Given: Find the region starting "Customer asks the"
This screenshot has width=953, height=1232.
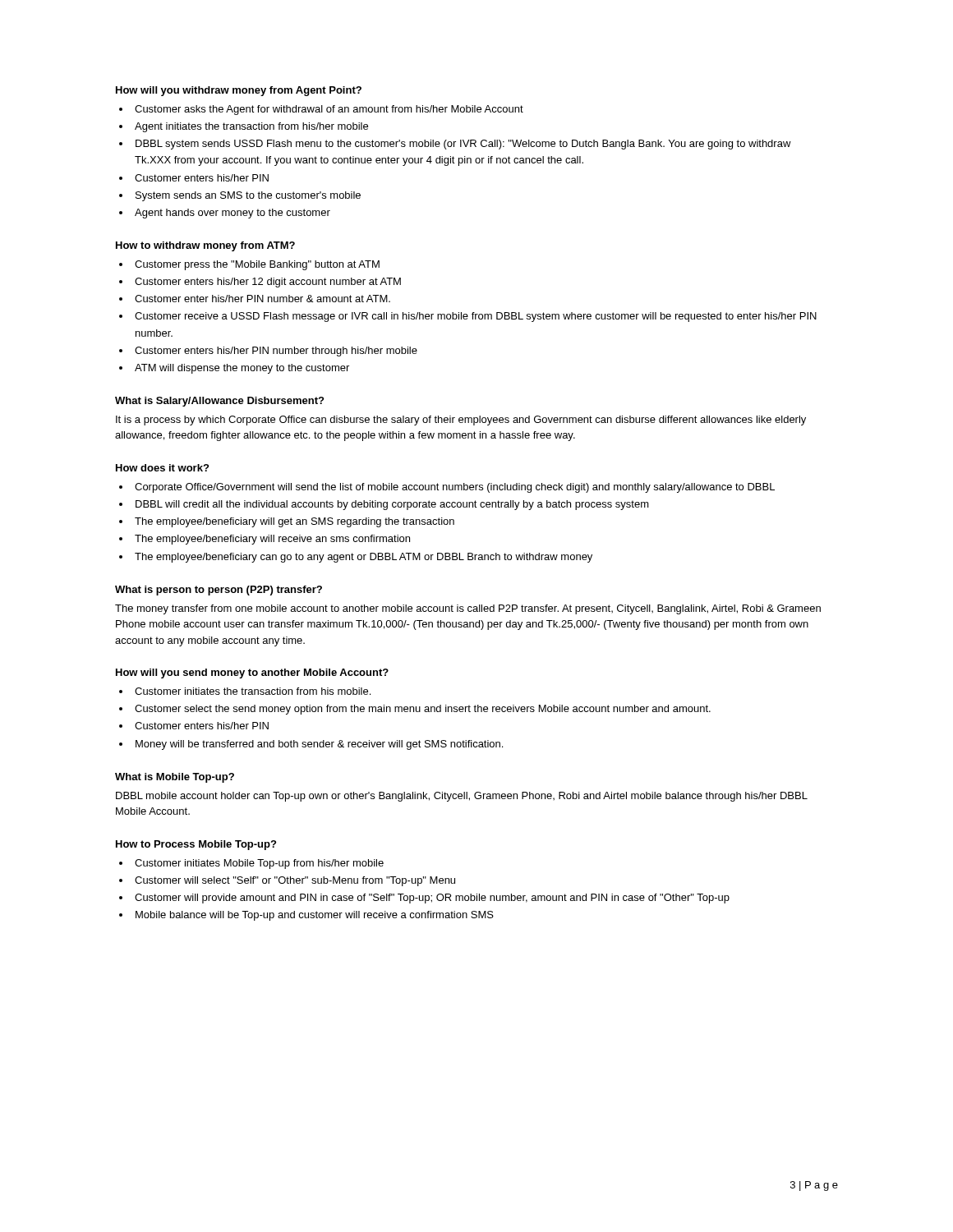Looking at the screenshot, I should point(329,109).
